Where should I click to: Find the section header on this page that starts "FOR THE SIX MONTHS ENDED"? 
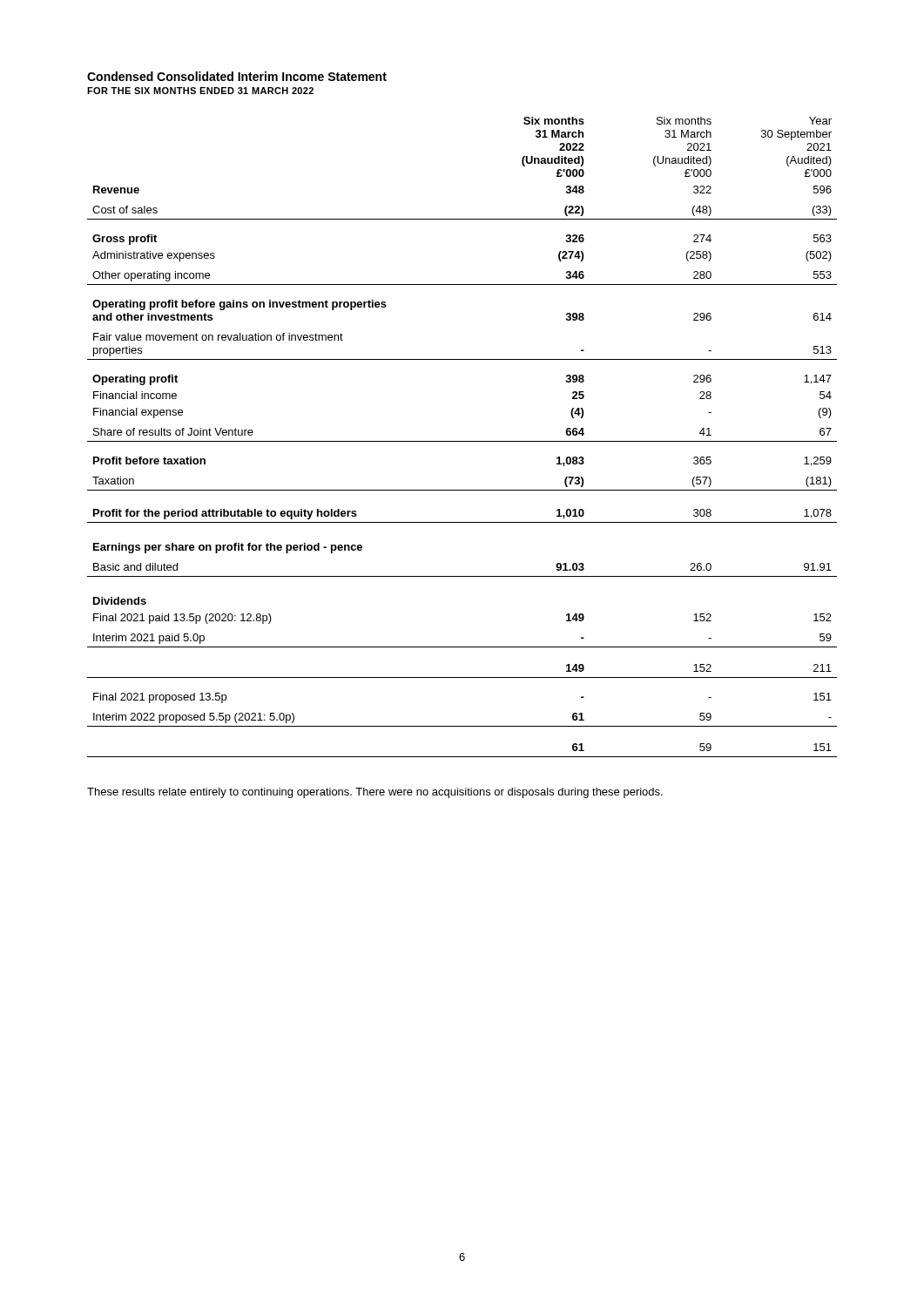201,91
